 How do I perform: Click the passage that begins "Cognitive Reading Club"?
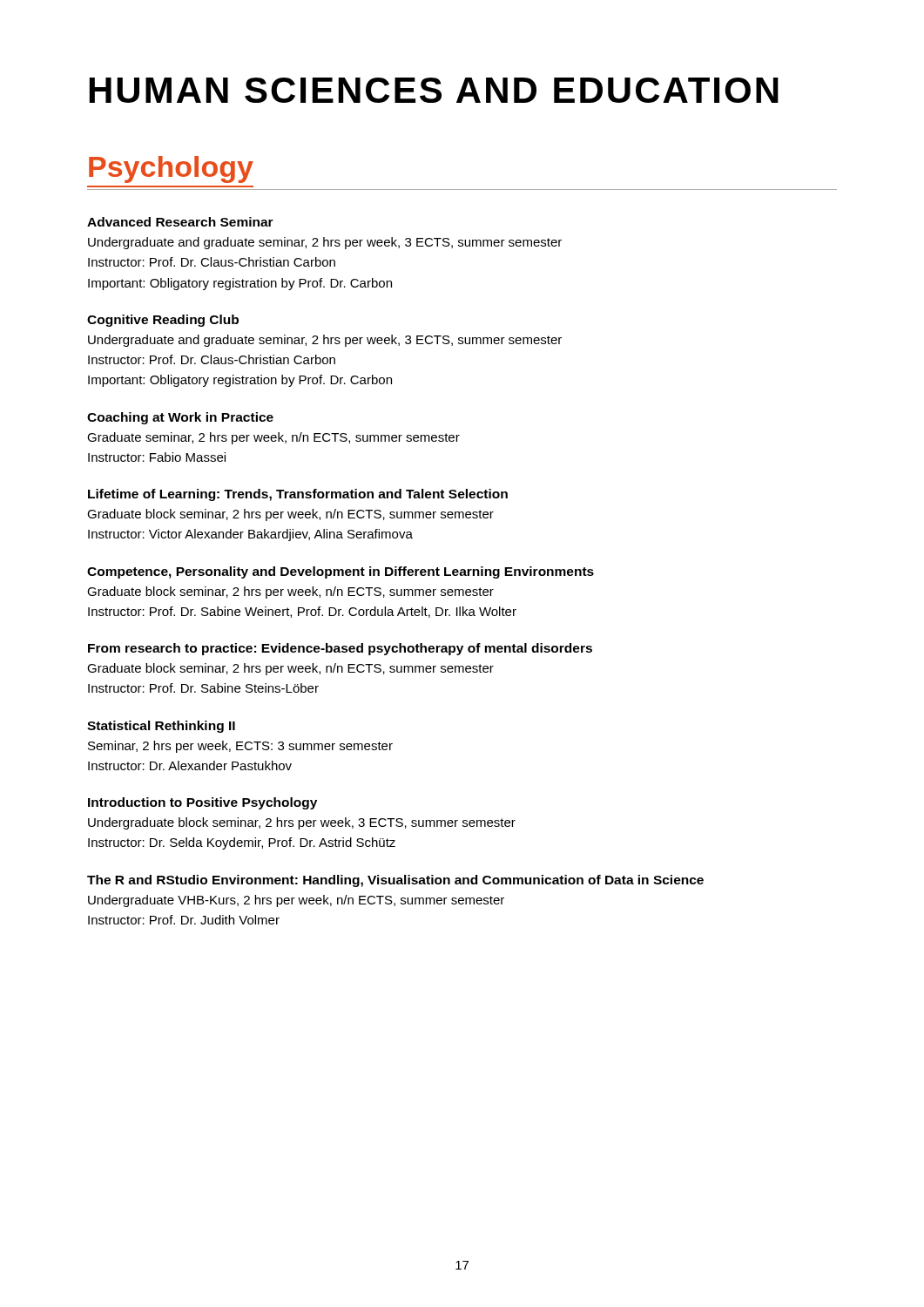click(462, 351)
